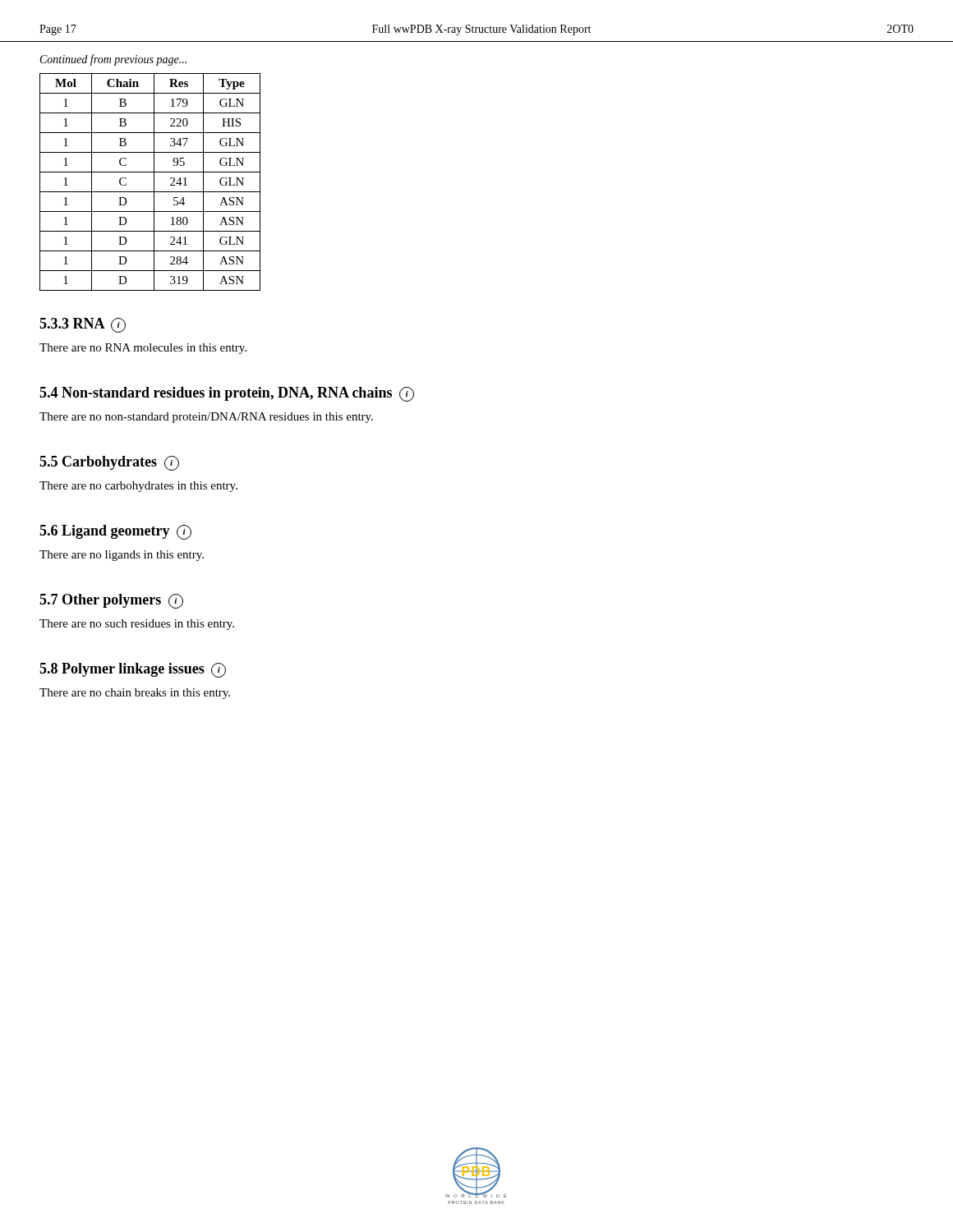Image resolution: width=953 pixels, height=1232 pixels.
Task: Point to the block beginning "There are no carbohydrates in this"
Action: click(139, 485)
